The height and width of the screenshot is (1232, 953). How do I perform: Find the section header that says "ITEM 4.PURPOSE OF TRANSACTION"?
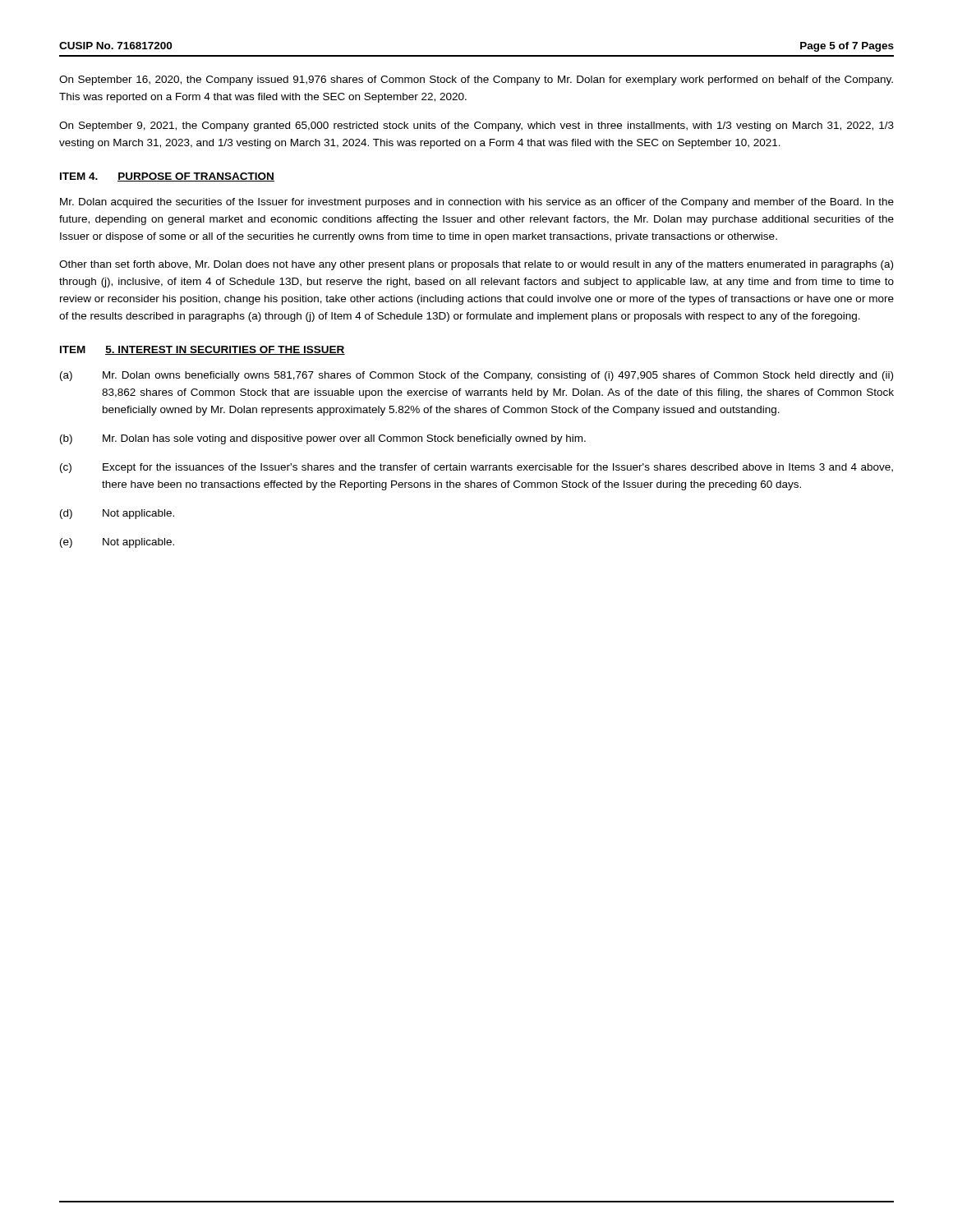(x=167, y=176)
